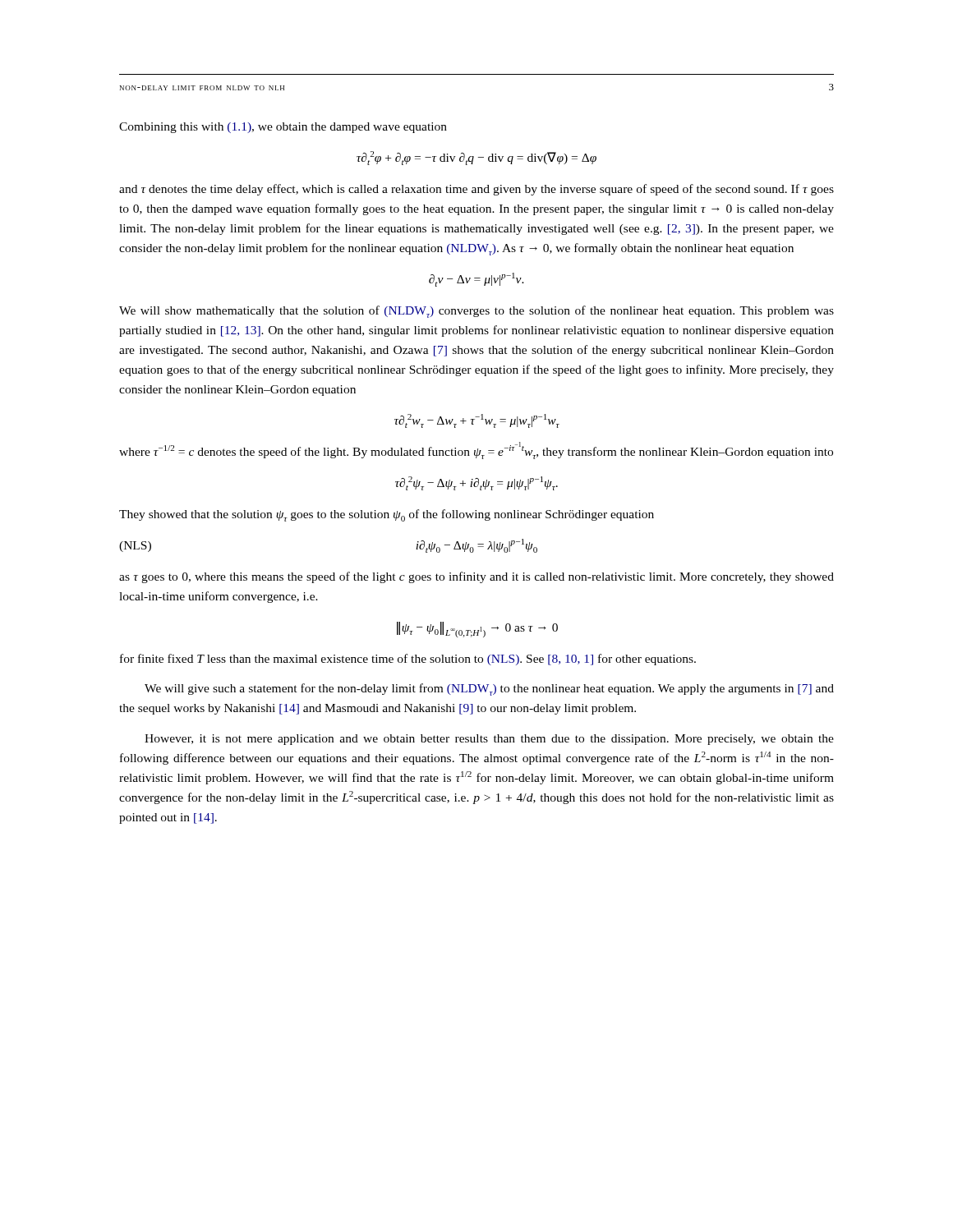Where is the passage that starts "for finite fixed T less than the maximal"?
The height and width of the screenshot is (1232, 953).
coord(476,738)
